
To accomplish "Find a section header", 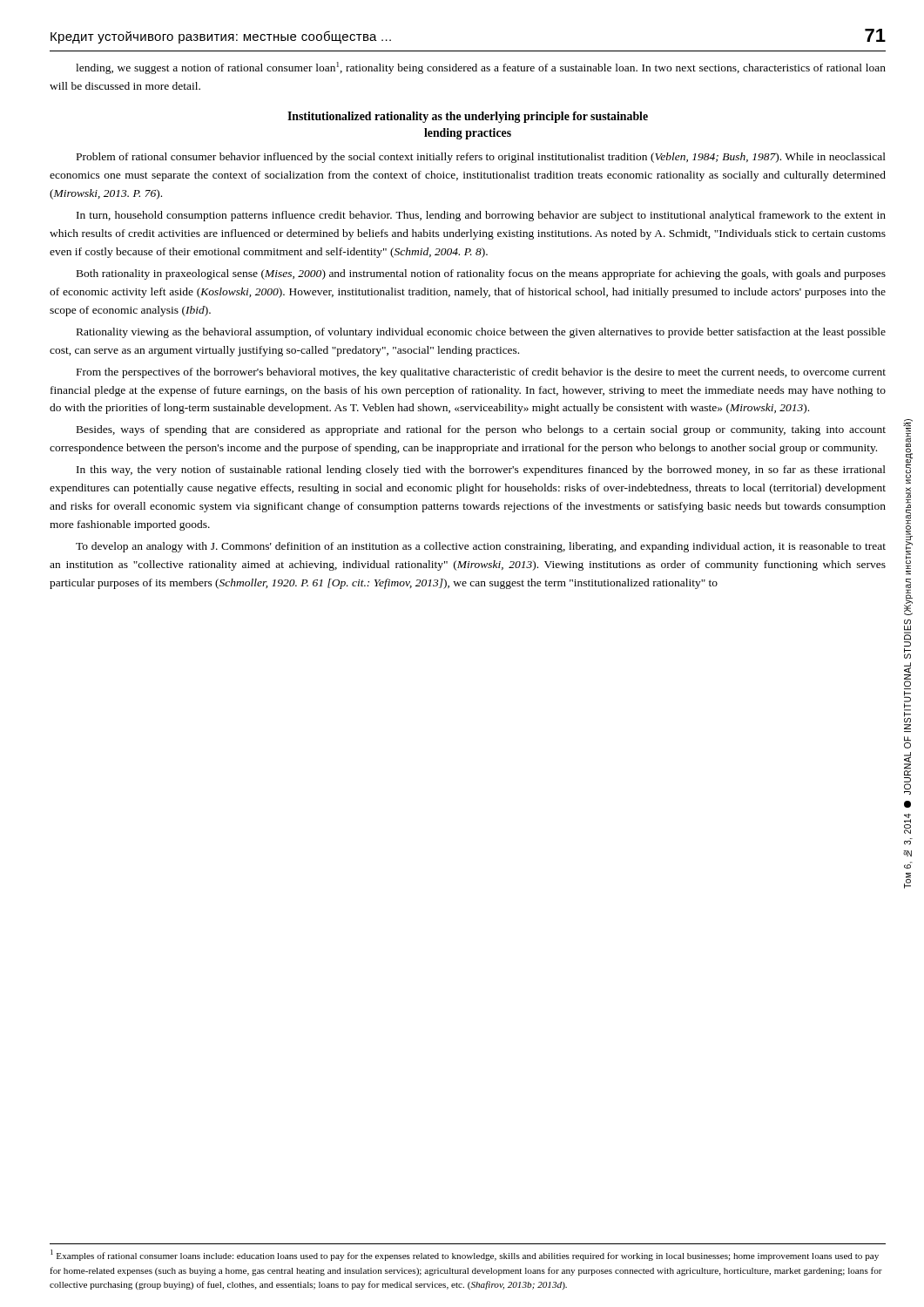I will click(468, 125).
